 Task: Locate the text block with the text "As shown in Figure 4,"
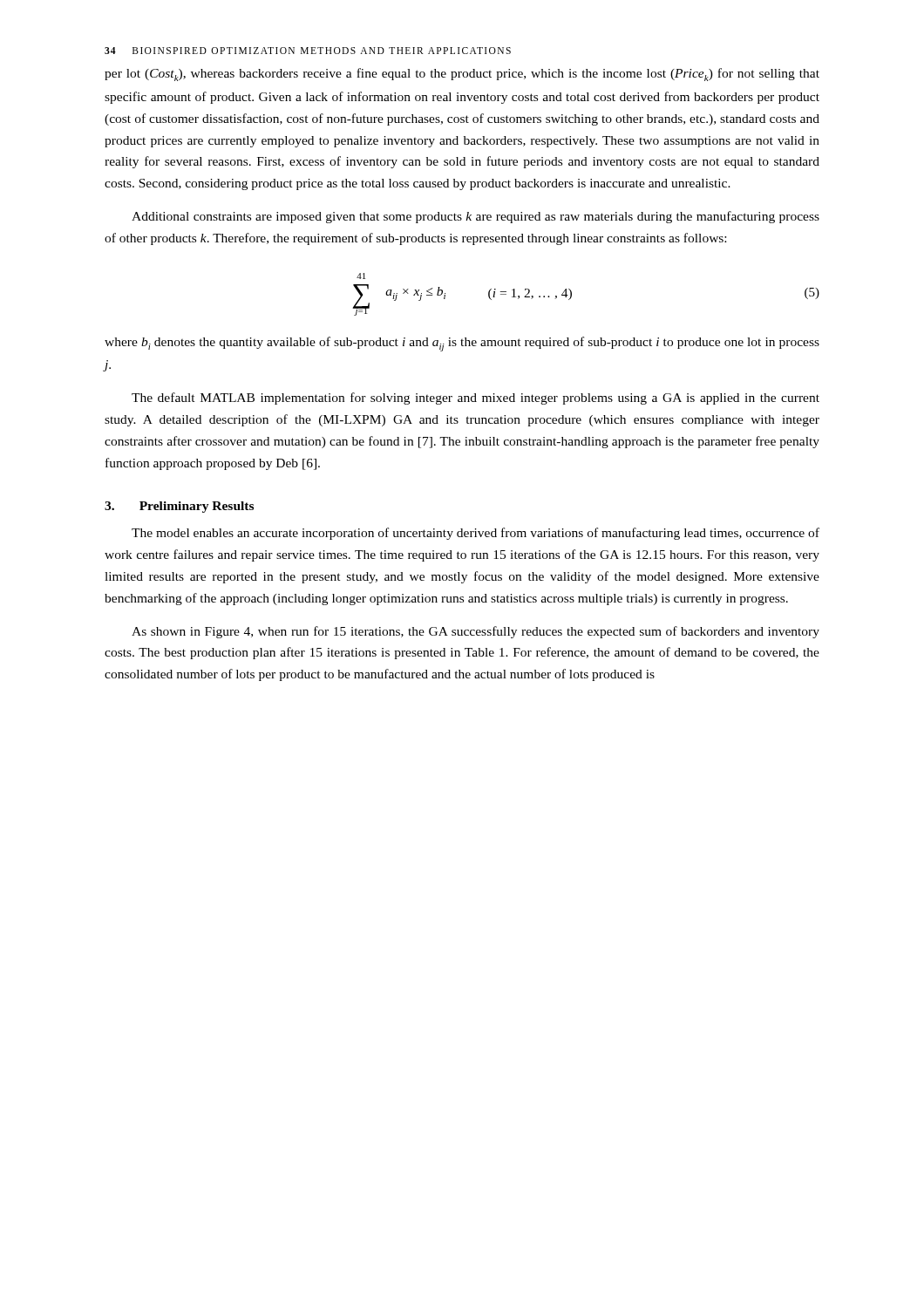coord(462,652)
